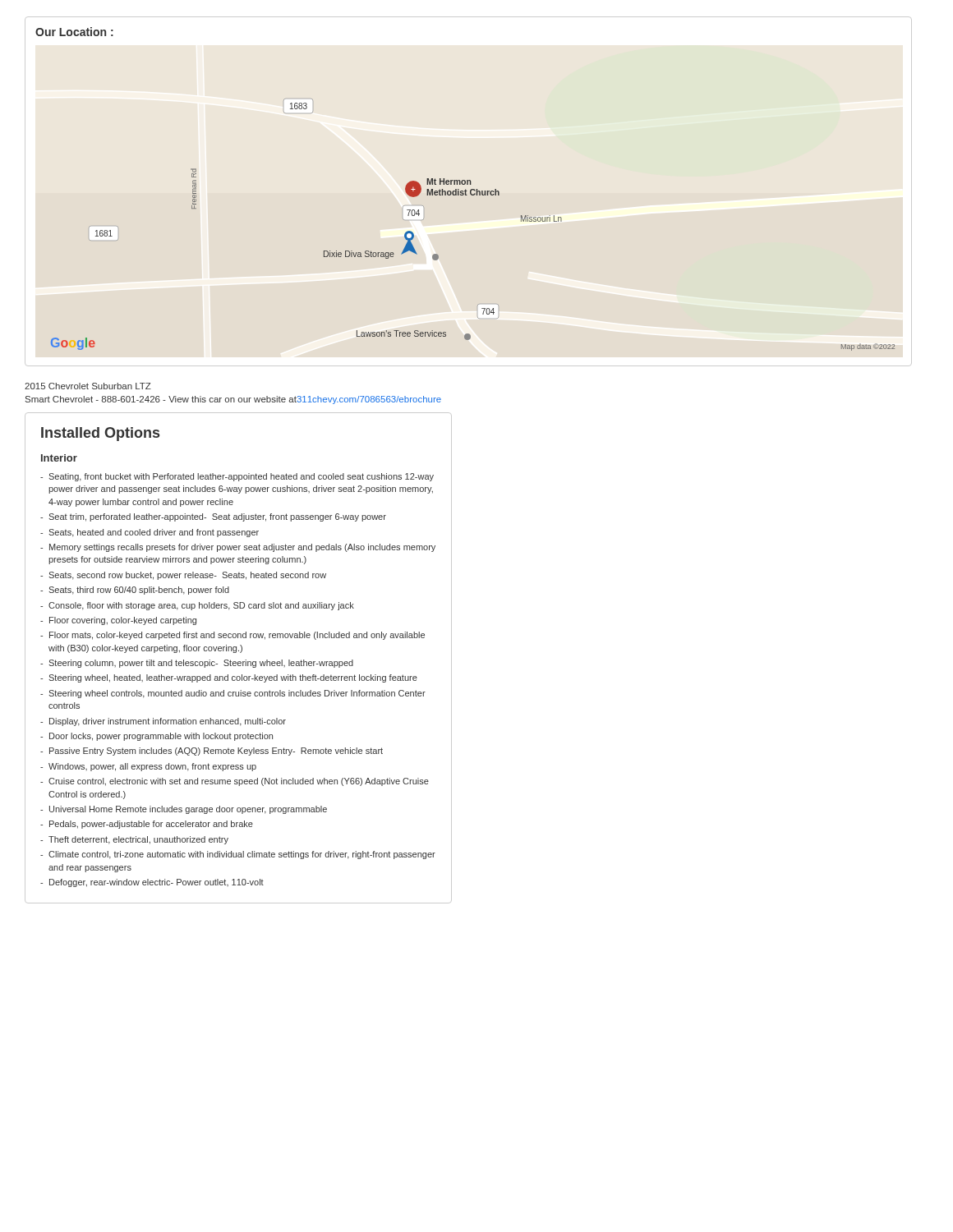Navigate to the text starting "Pedals, power-adjustable for accelerator"
The width and height of the screenshot is (953, 1232).
pyautogui.click(x=151, y=824)
